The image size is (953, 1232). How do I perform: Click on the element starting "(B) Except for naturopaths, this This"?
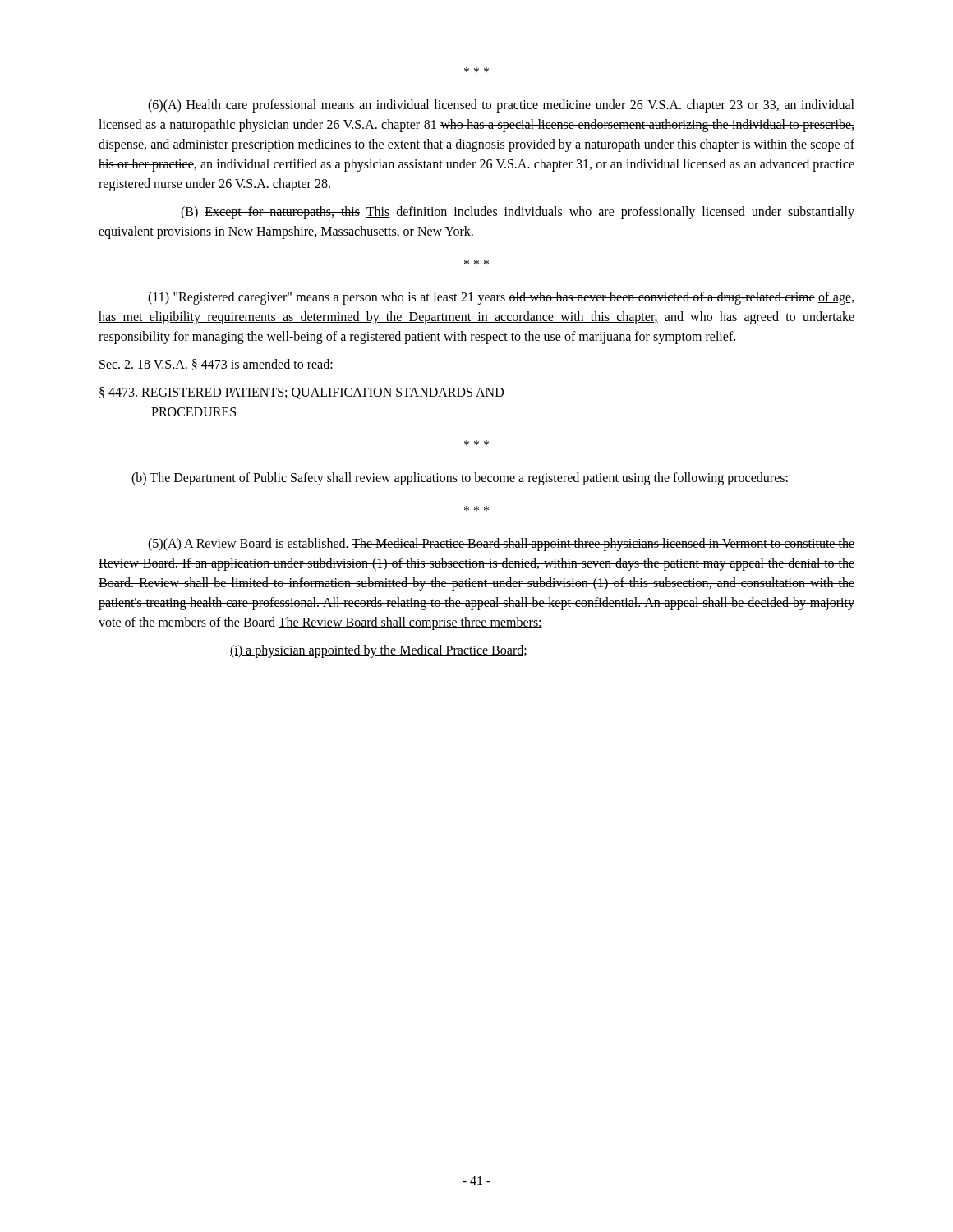[476, 222]
